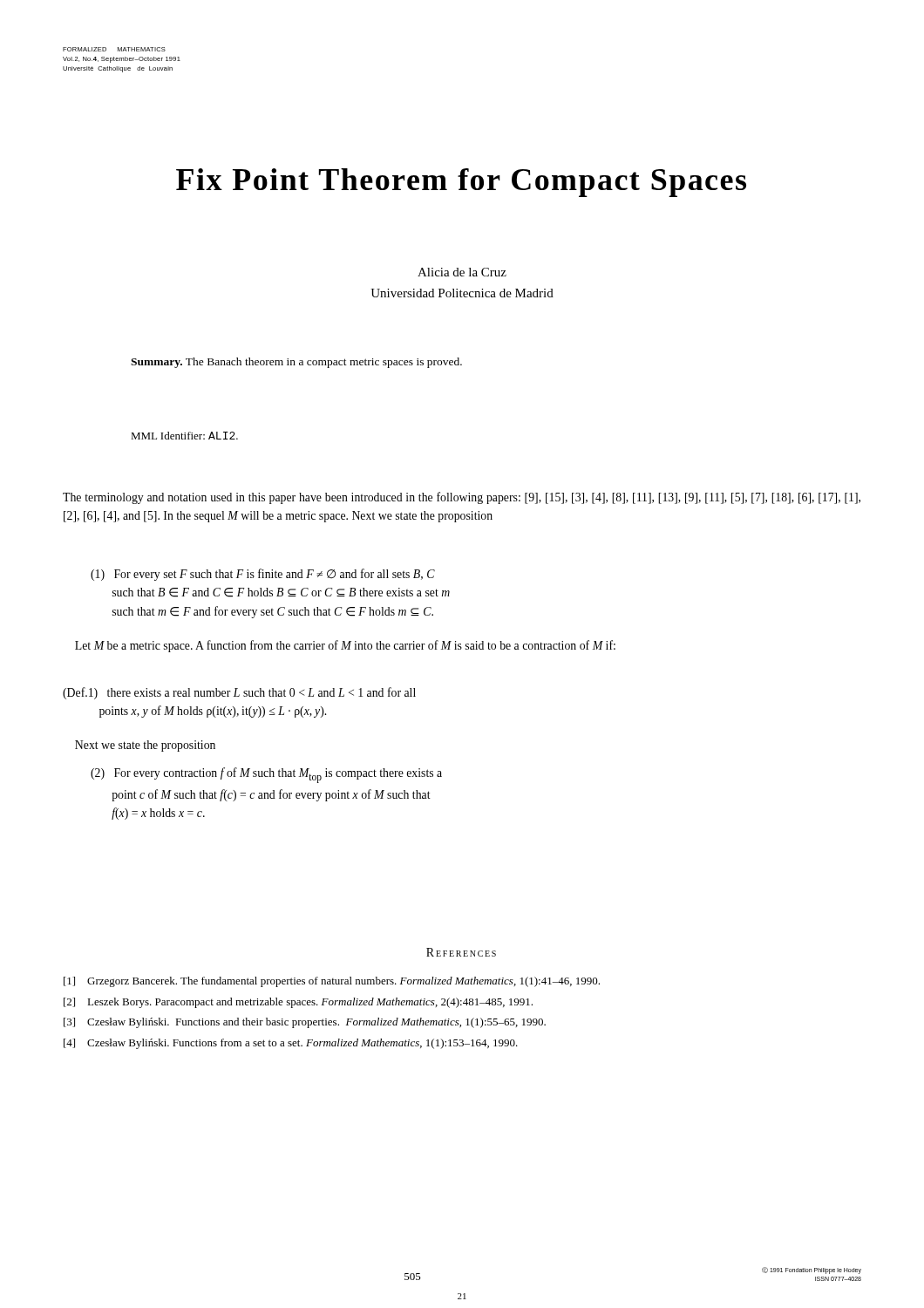Locate the text "MML Identifier: ALI2."
Screen dimensions: 1308x924
coord(185,436)
